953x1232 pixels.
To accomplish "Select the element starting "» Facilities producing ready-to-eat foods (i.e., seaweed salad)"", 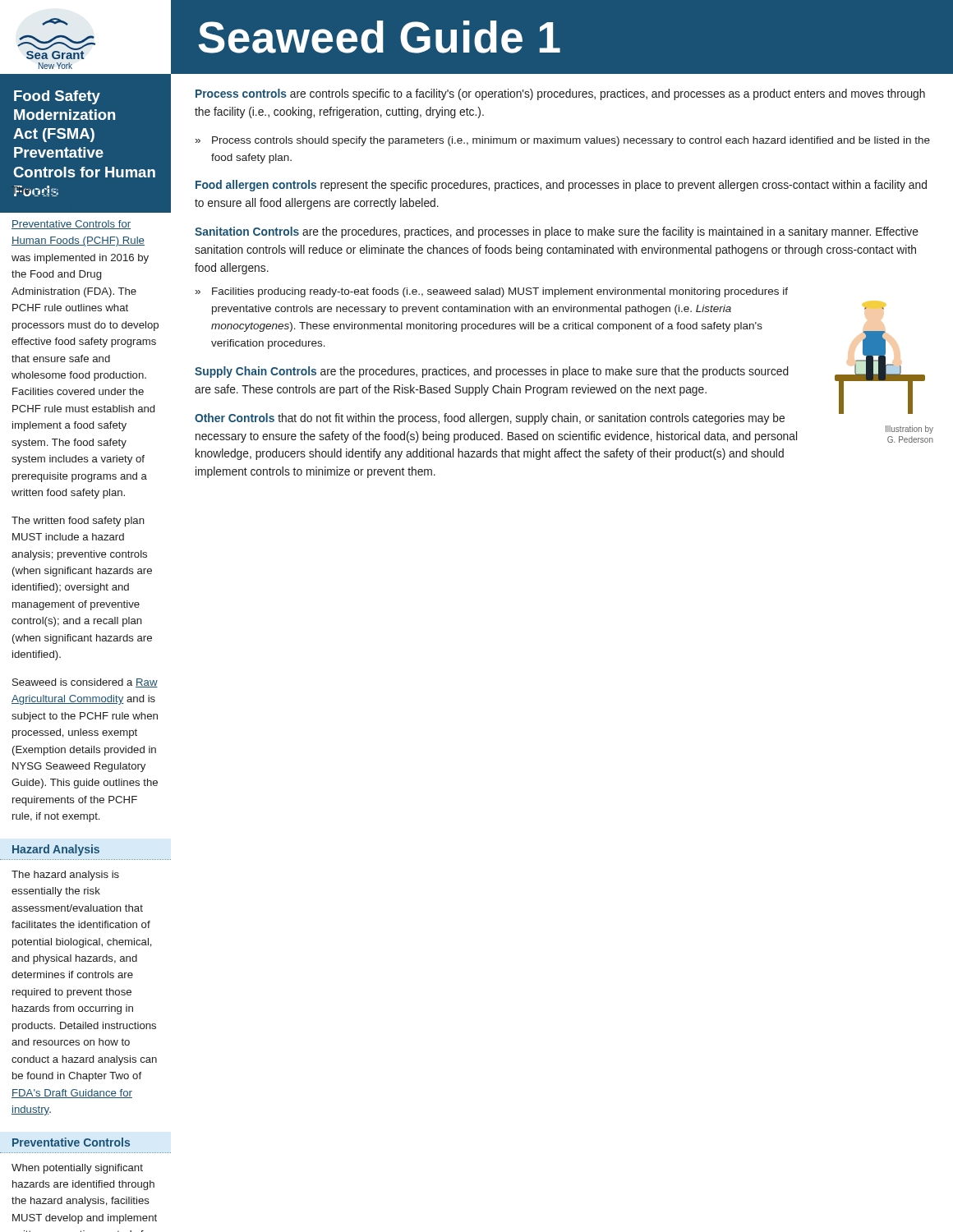I will tap(491, 317).
